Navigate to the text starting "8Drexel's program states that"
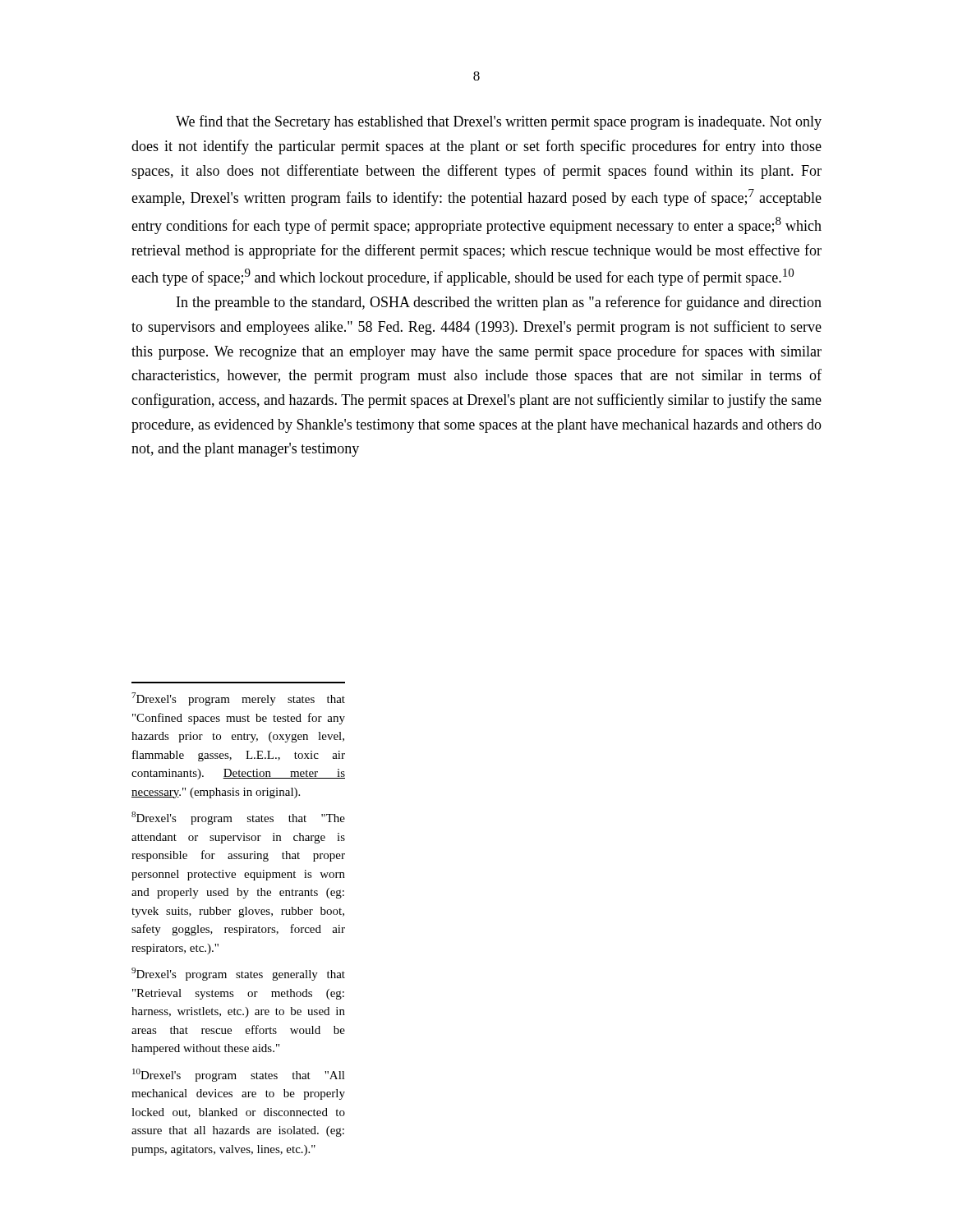Image resolution: width=953 pixels, height=1232 pixels. coord(238,881)
